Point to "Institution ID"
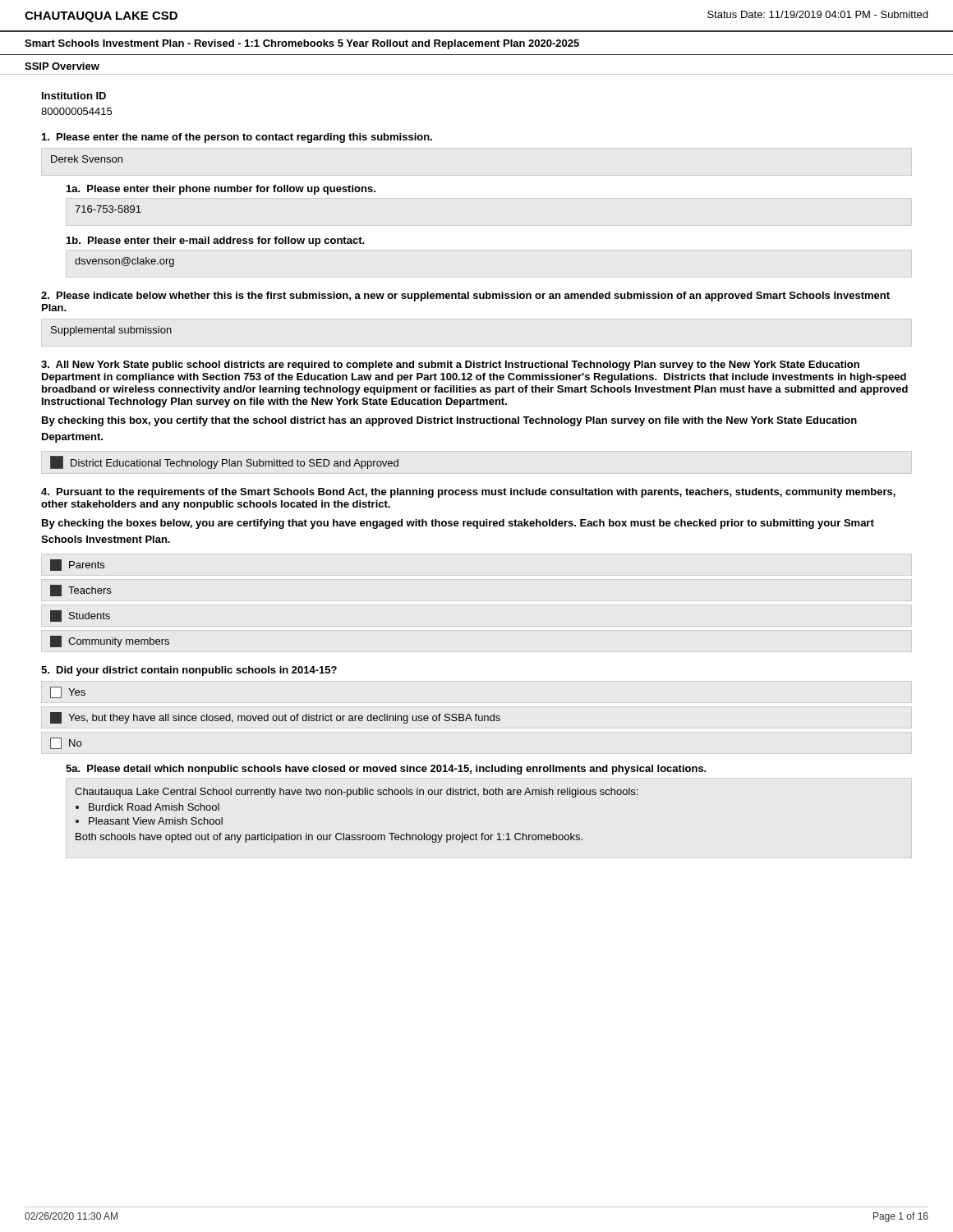 (x=74, y=96)
